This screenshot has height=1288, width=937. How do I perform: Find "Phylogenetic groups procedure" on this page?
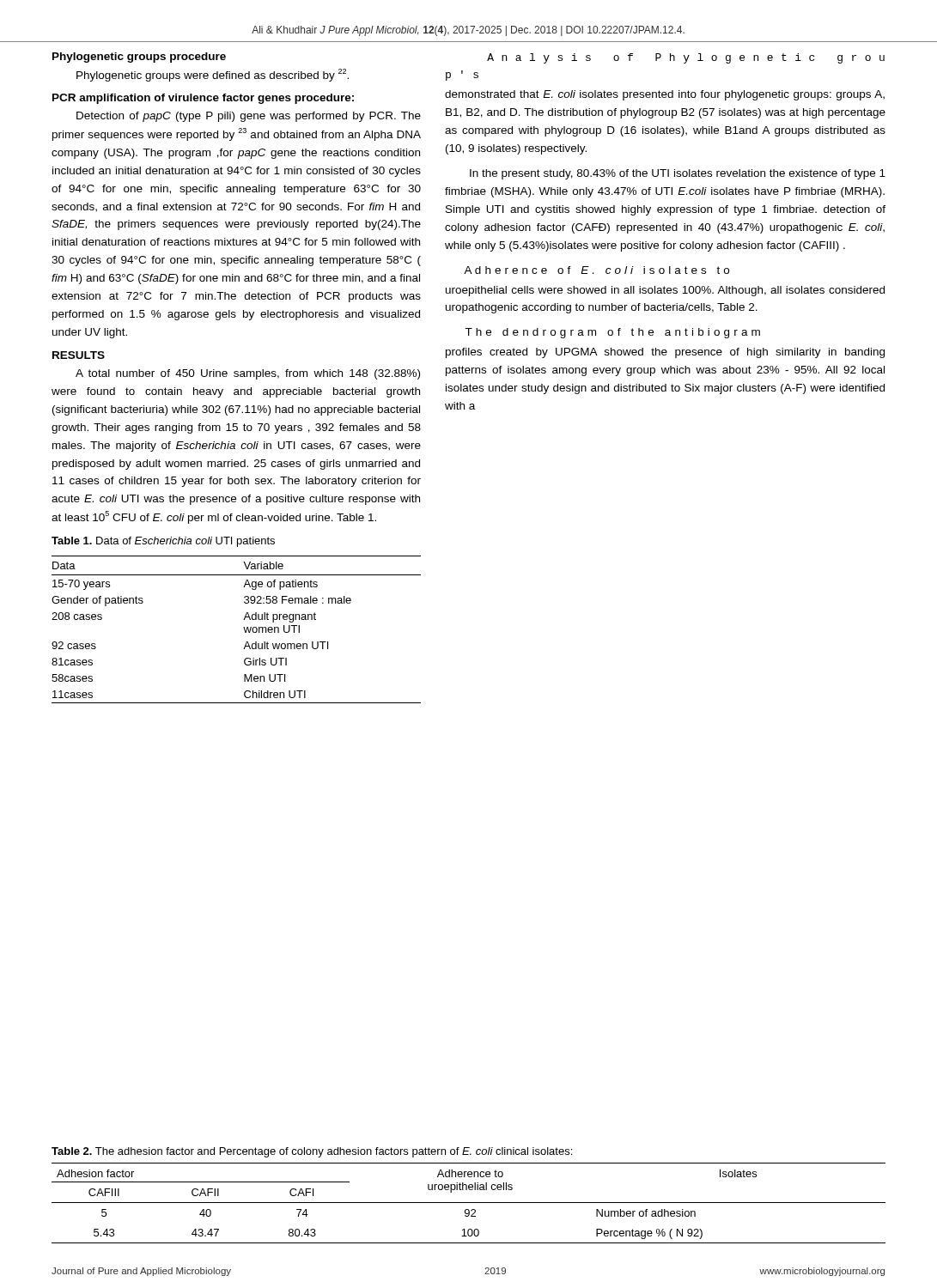[x=139, y=56]
